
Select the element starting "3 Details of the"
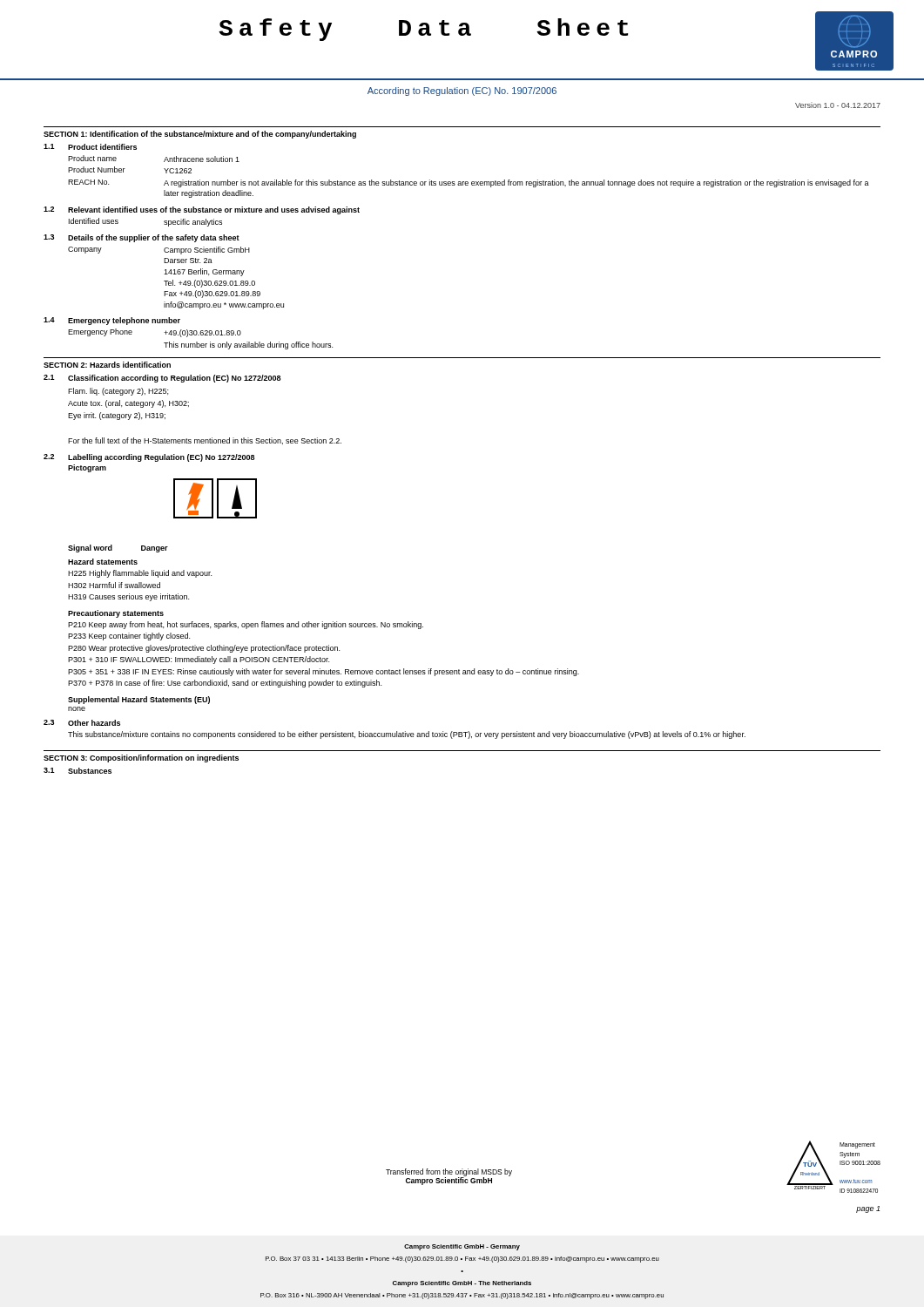point(142,238)
